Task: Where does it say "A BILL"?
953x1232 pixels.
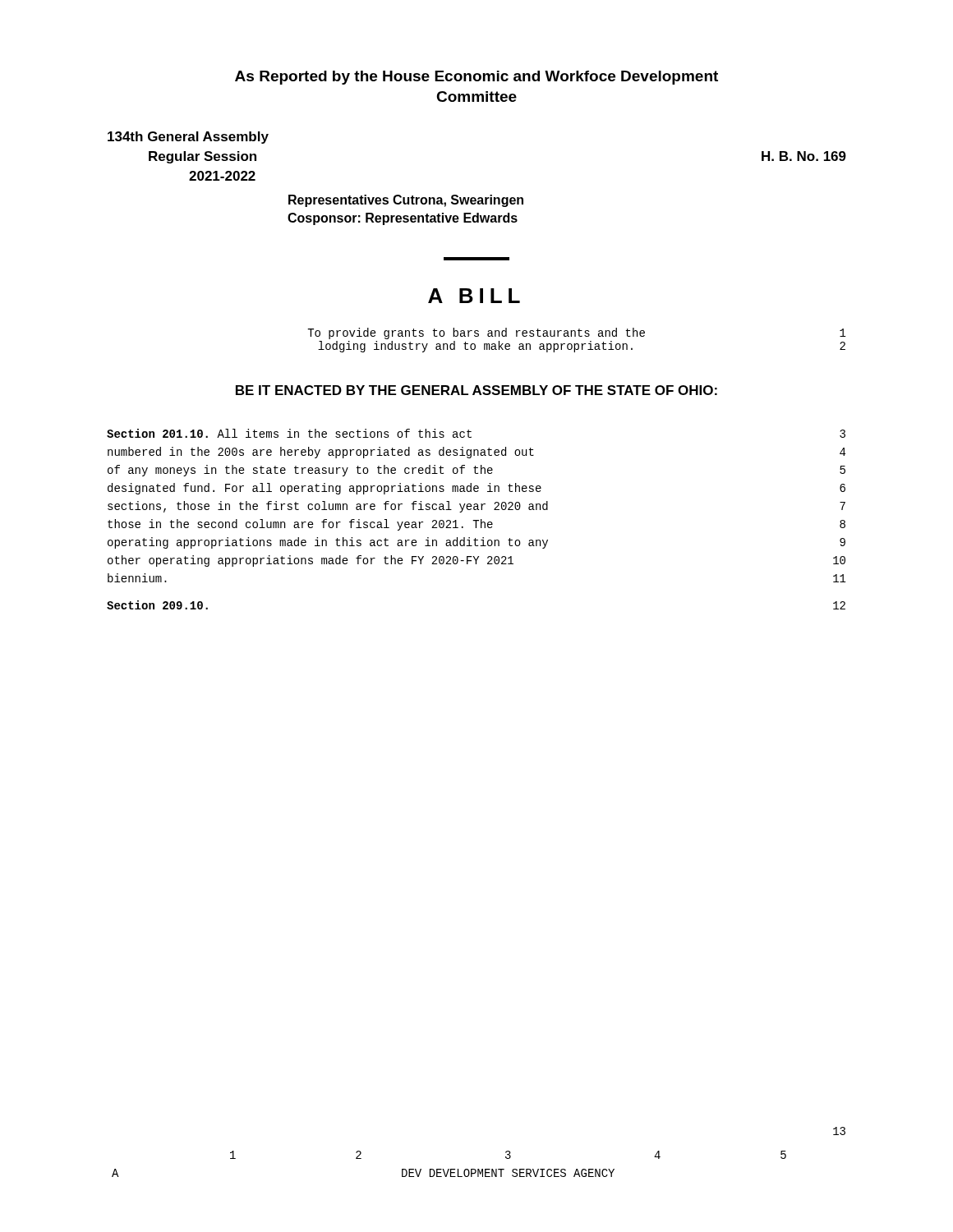Action: pyautogui.click(x=476, y=295)
